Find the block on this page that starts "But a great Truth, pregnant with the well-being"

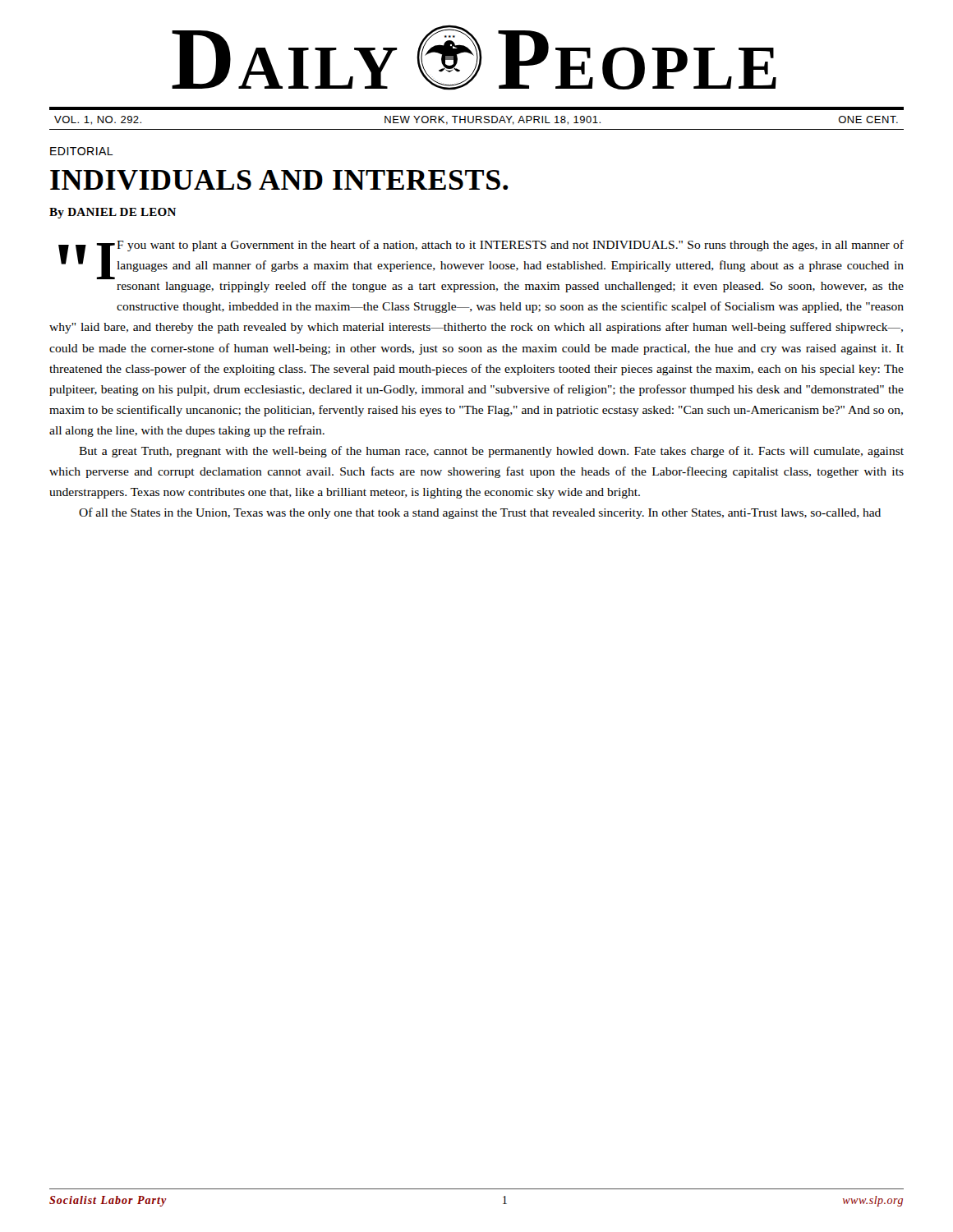pyautogui.click(x=476, y=471)
